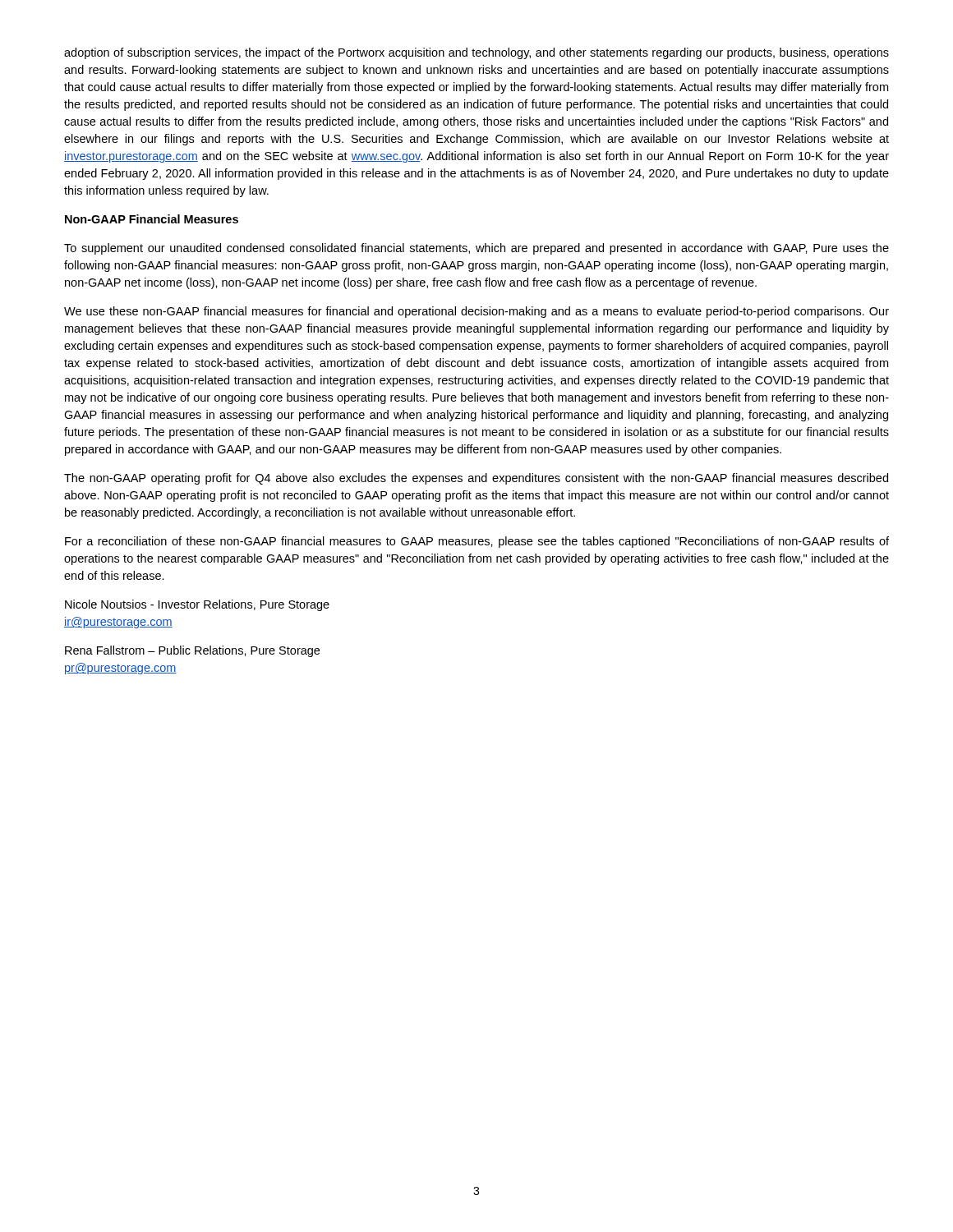The width and height of the screenshot is (953, 1232).
Task: Navigate to the region starting "To supplement our unaudited condensed consolidated financial statements,"
Action: coord(476,265)
